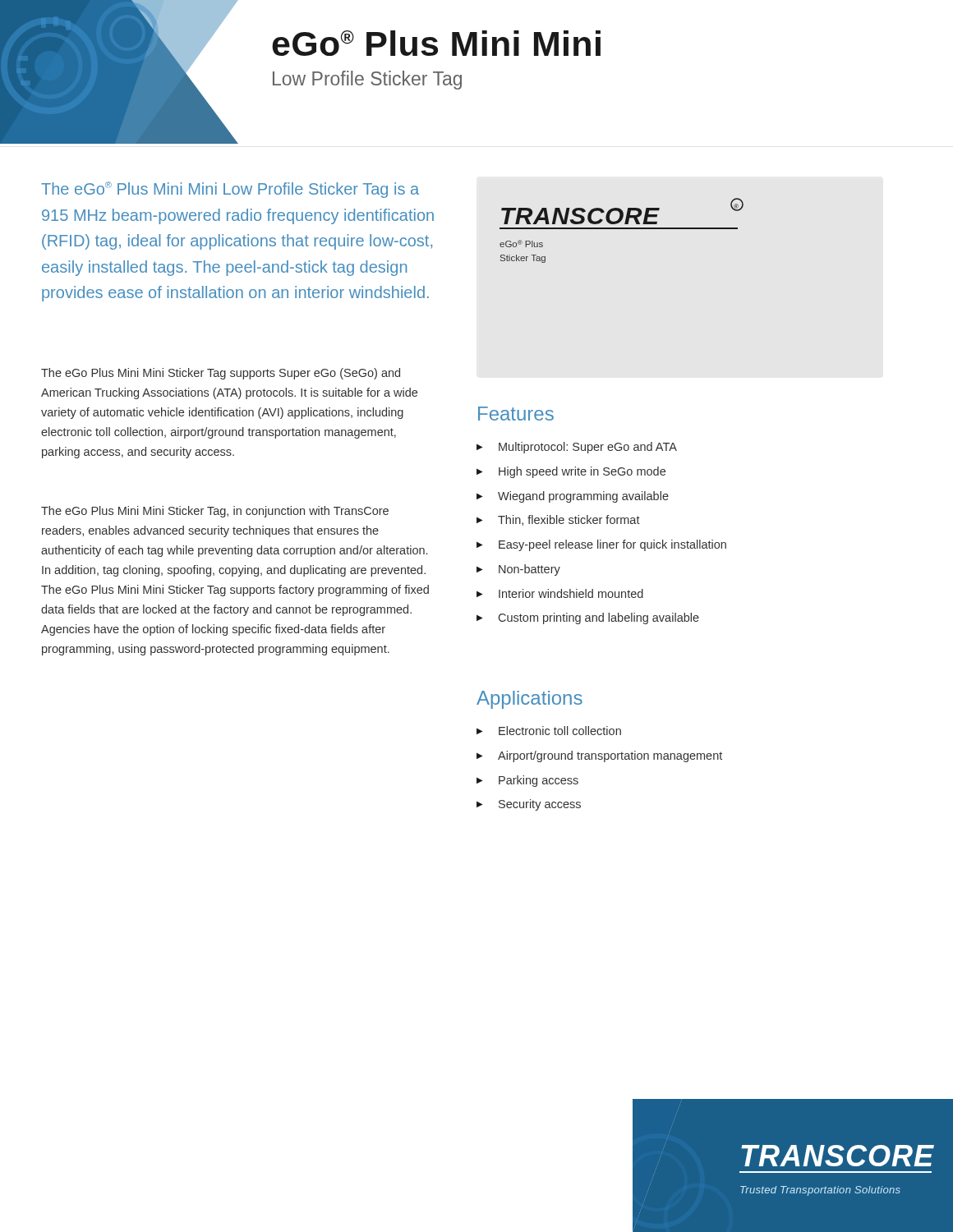953x1232 pixels.
Task: Point to "▶ Security access"
Action: [529, 804]
